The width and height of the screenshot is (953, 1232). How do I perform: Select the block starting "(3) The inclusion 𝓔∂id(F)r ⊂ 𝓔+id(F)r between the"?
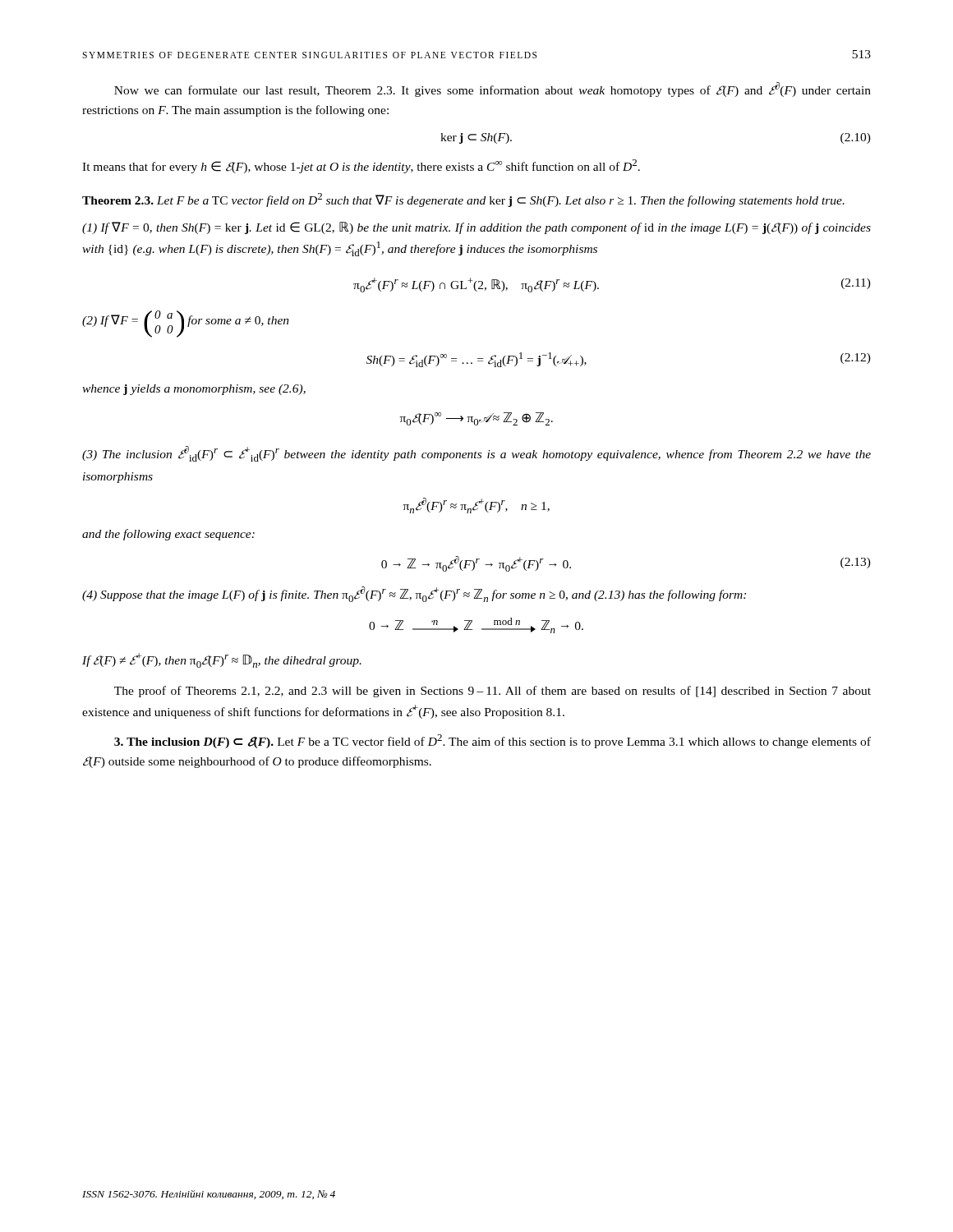[476, 464]
